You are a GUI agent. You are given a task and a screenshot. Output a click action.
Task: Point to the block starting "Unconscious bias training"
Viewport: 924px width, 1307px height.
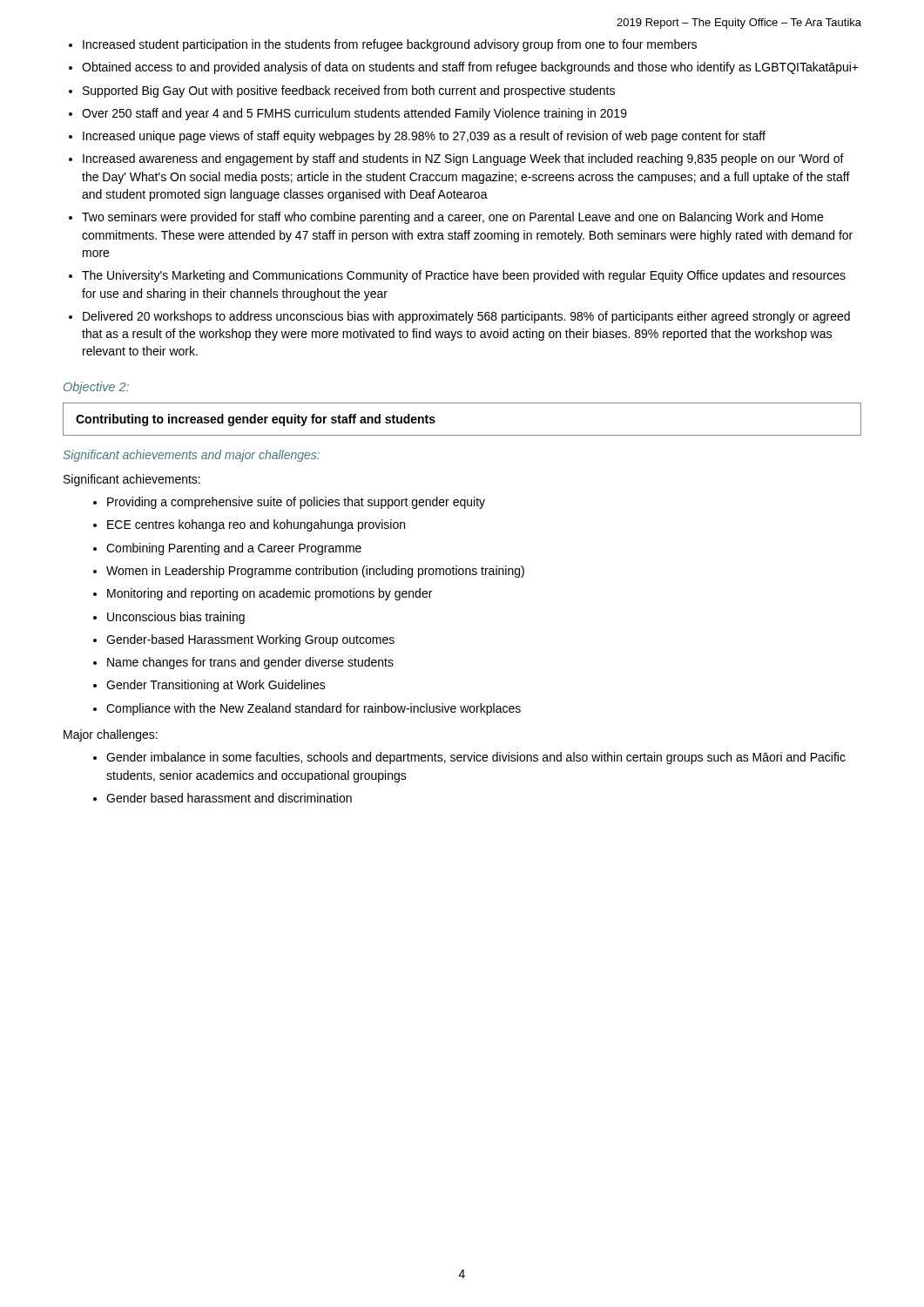pyautogui.click(x=176, y=617)
